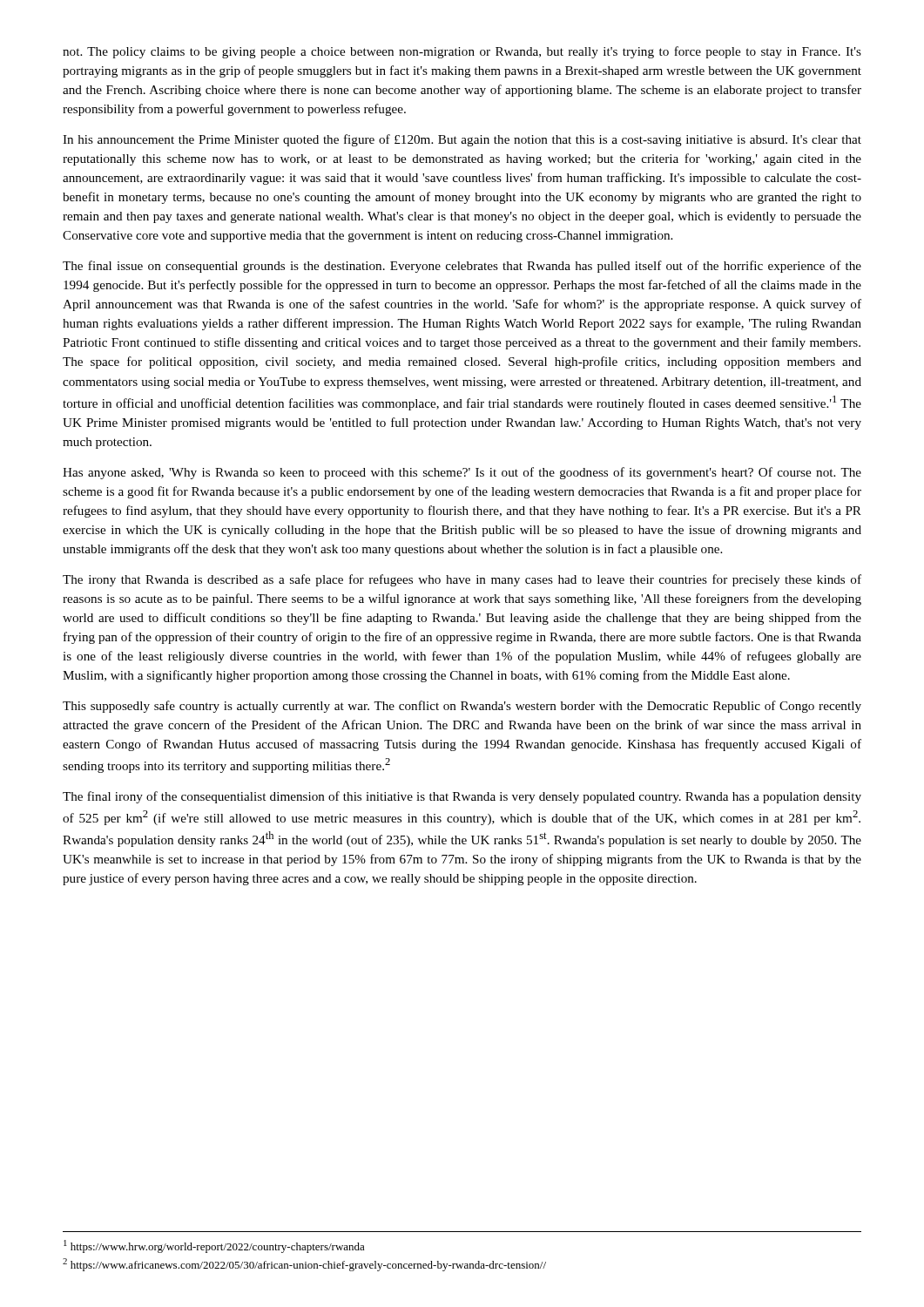Point to the block beginning "In his announcement the"
Image resolution: width=924 pixels, height=1307 pixels.
click(462, 187)
